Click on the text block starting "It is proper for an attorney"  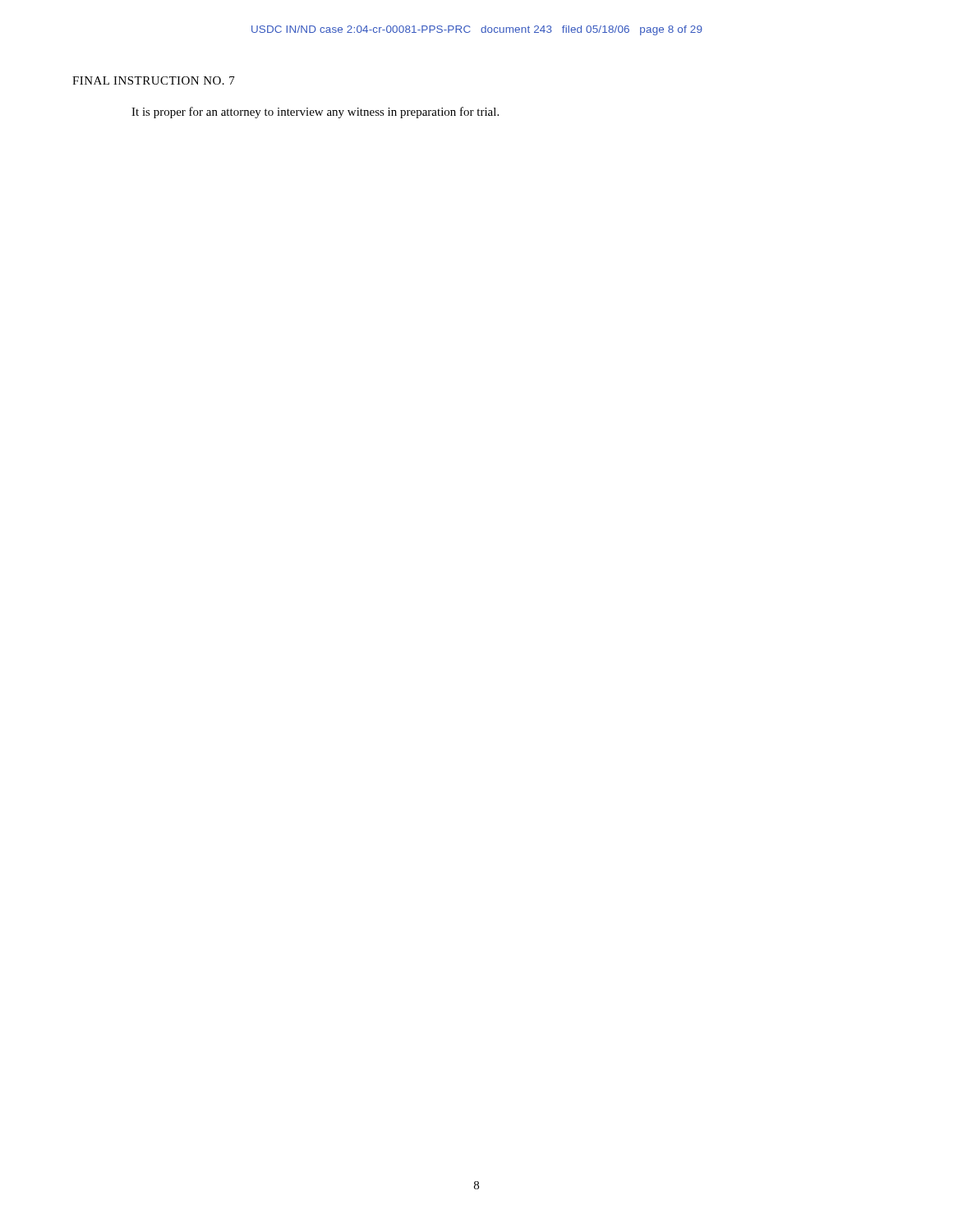coord(316,112)
